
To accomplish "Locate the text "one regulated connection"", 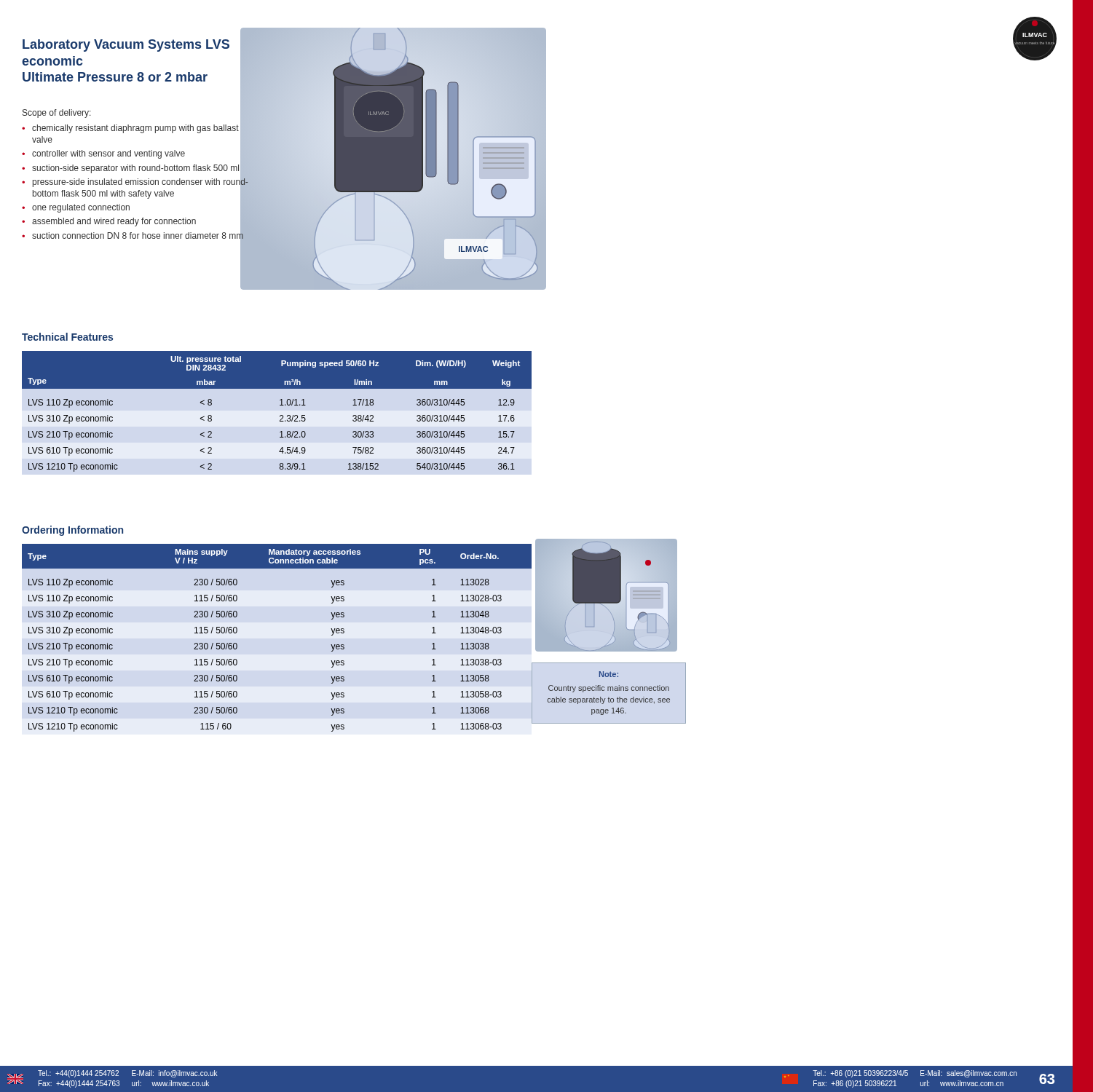I will pyautogui.click(x=81, y=208).
